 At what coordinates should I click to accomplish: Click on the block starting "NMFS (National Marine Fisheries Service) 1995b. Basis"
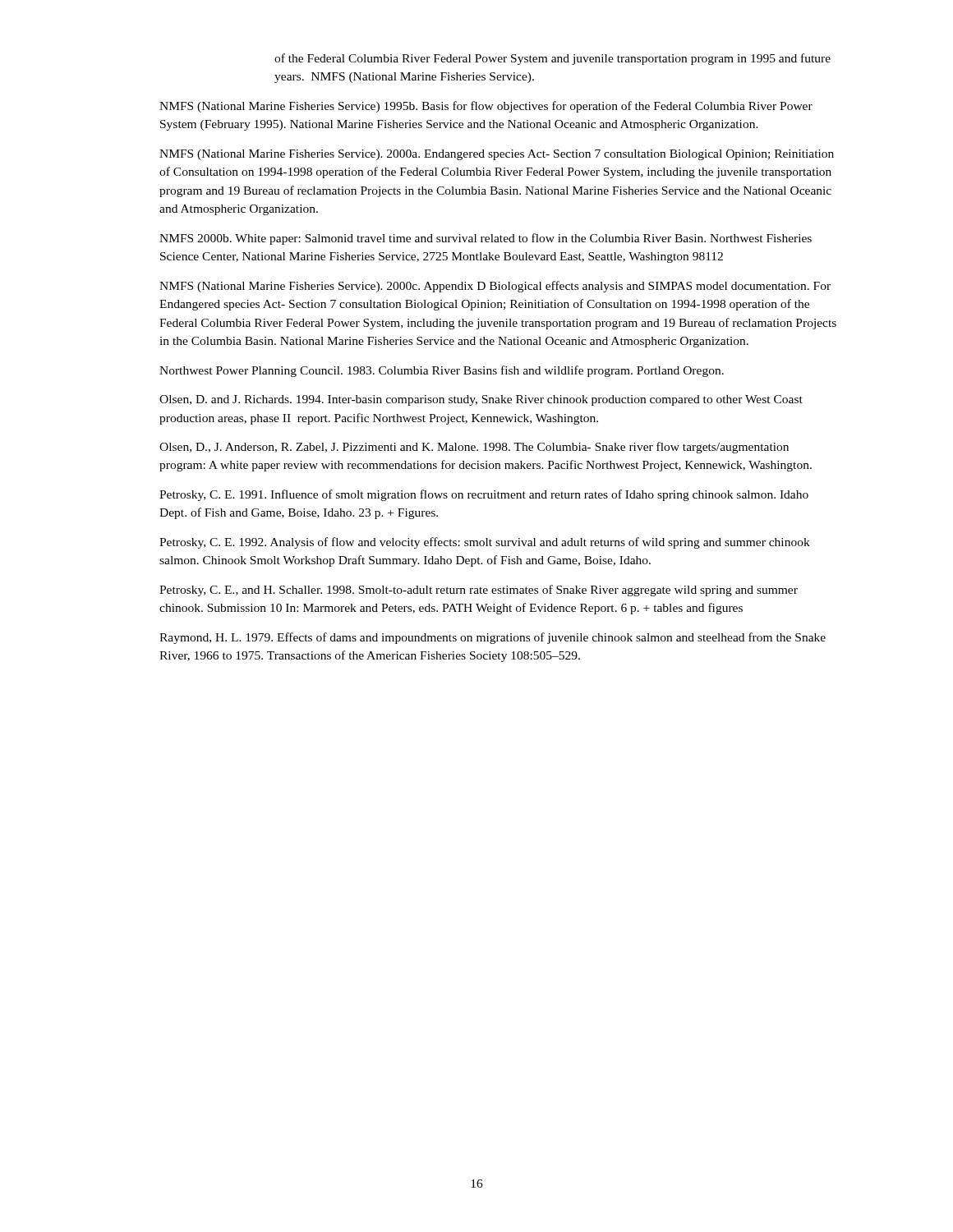coord(476,115)
